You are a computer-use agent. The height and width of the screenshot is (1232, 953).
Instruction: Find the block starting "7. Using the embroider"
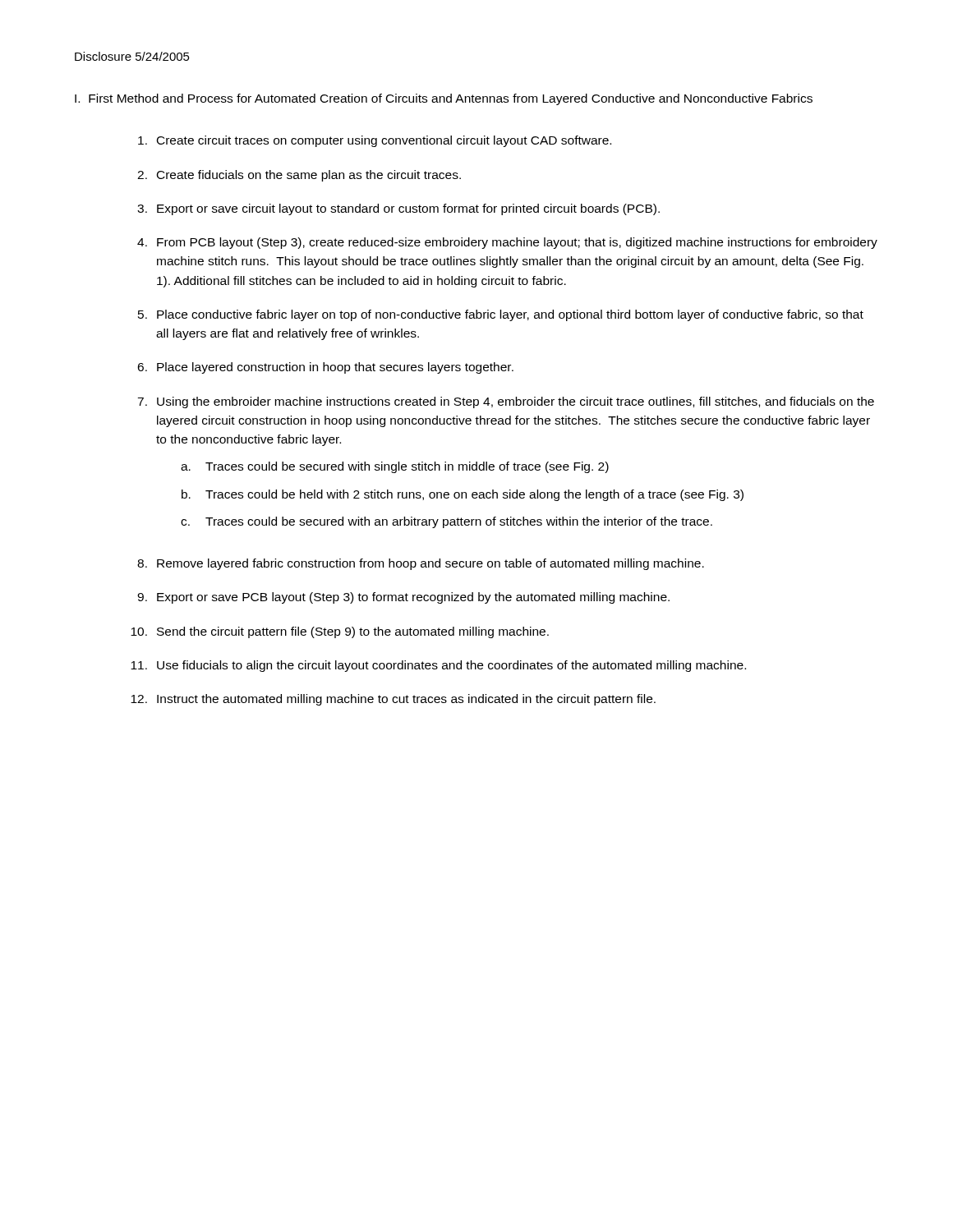pos(501,465)
